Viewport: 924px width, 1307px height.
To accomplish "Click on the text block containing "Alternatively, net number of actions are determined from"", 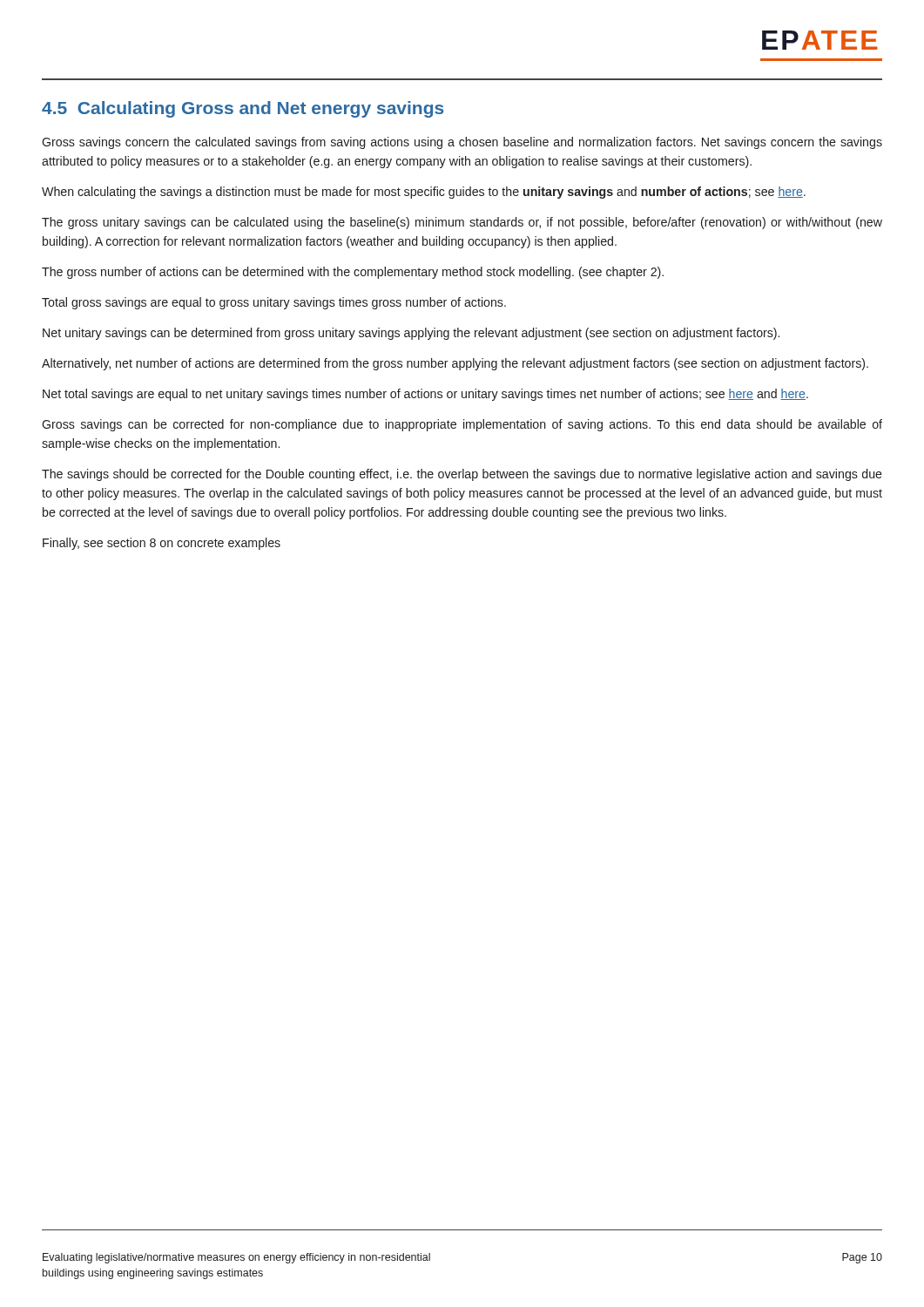I will coord(455,363).
